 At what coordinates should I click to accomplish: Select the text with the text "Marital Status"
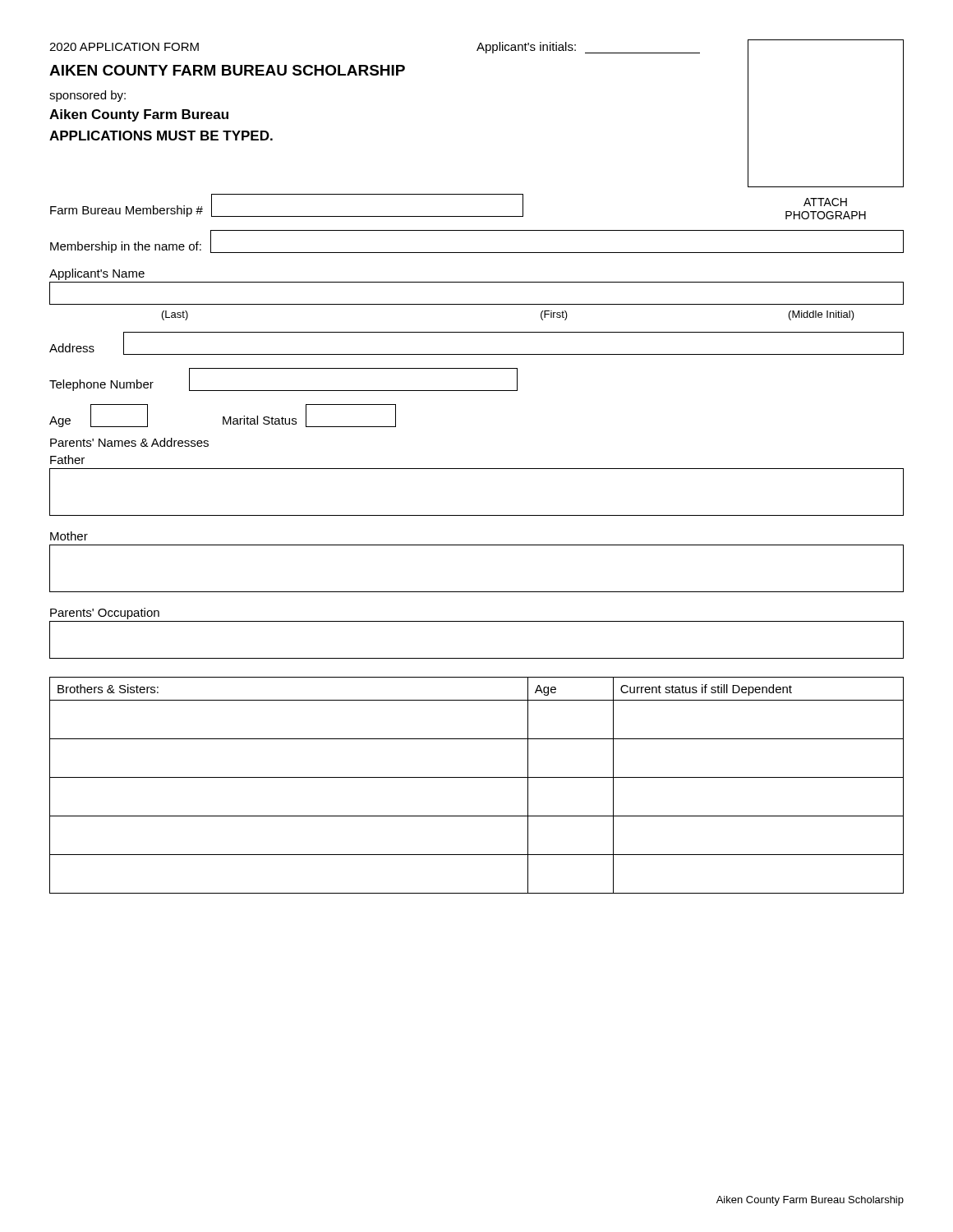click(260, 420)
